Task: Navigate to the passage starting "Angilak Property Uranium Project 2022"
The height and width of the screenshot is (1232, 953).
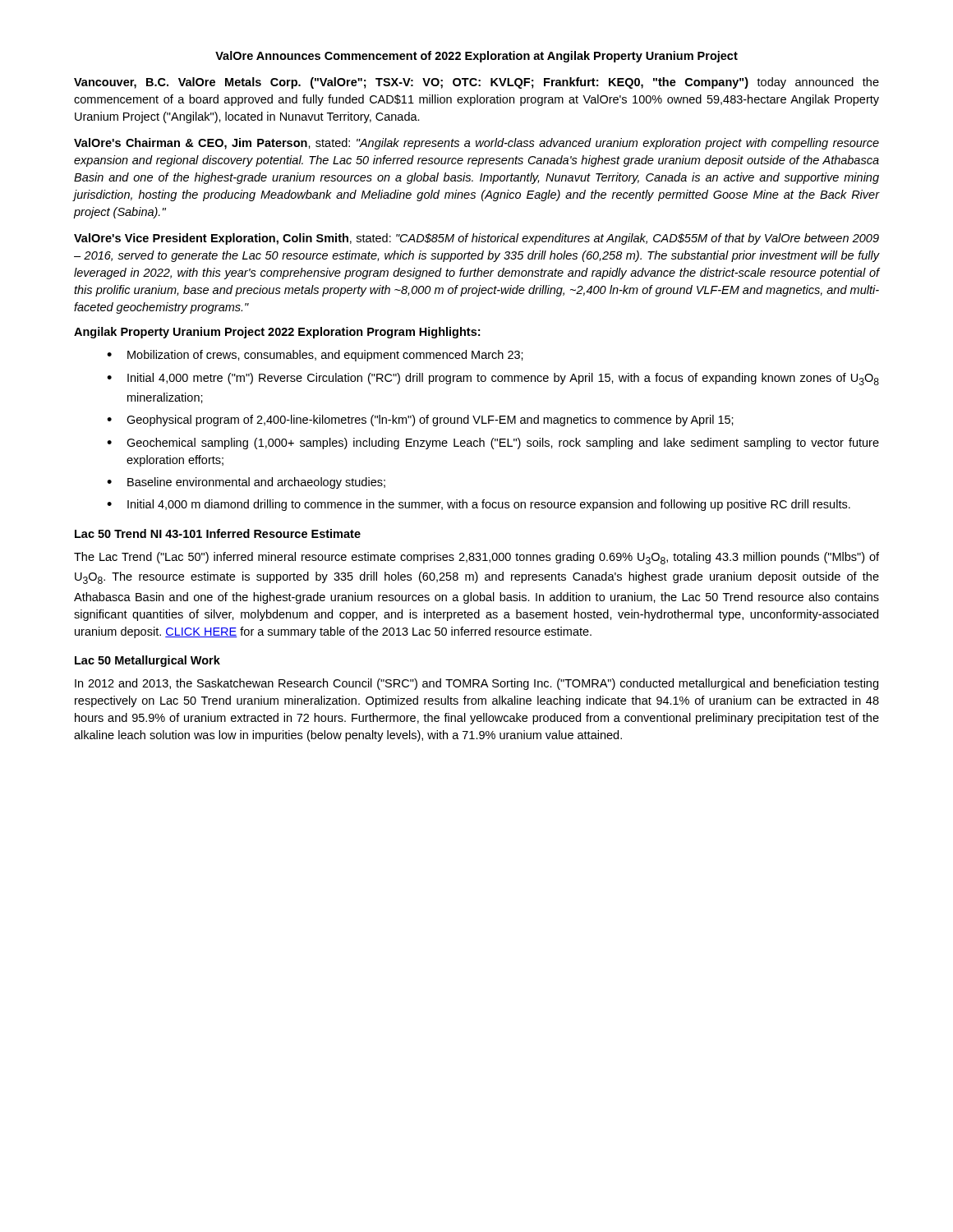Action: click(278, 332)
